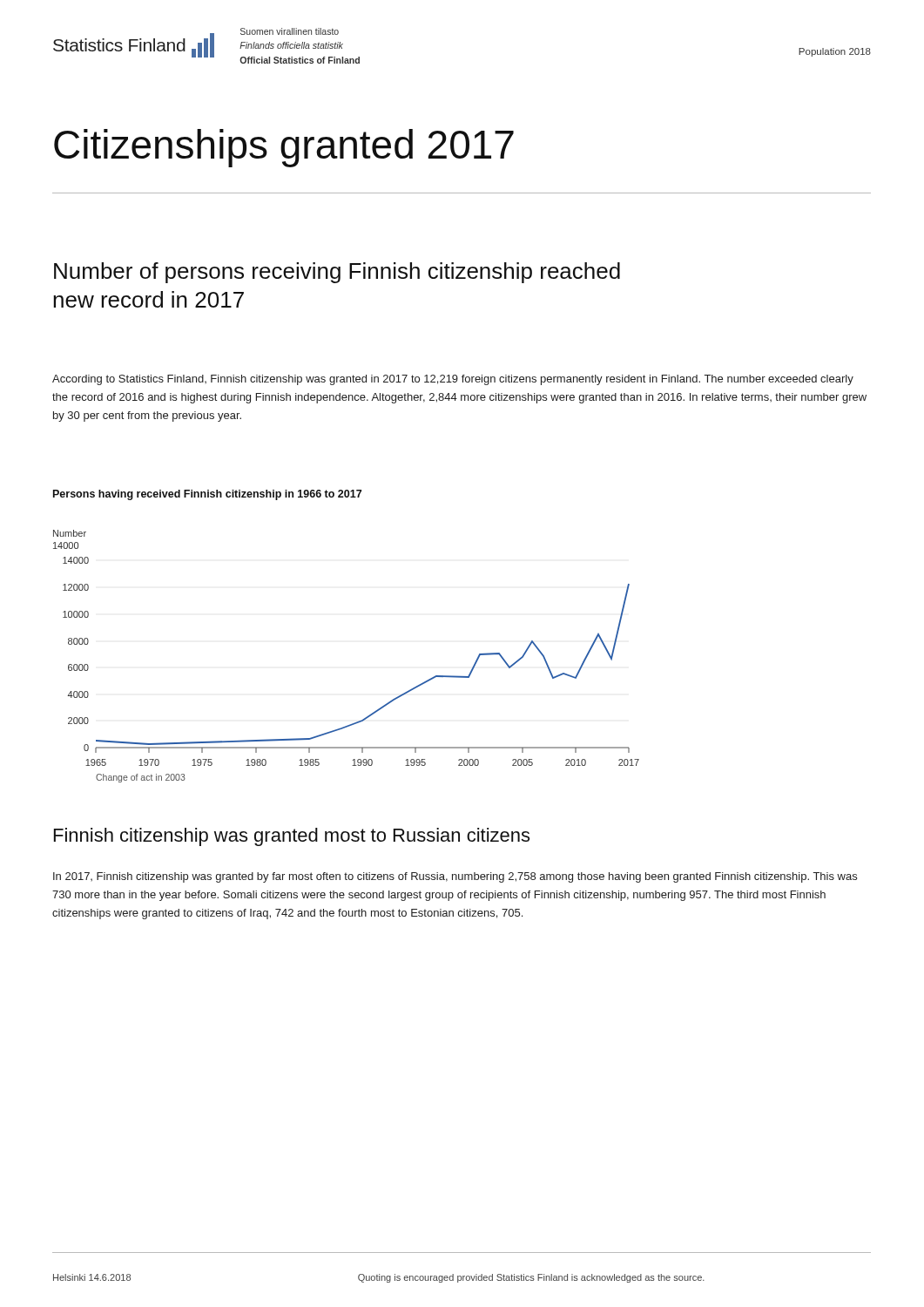924x1307 pixels.
Task: Click on the section header with the text "Number of persons receiving Finnish citizenship reachednew"
Action: tap(462, 285)
